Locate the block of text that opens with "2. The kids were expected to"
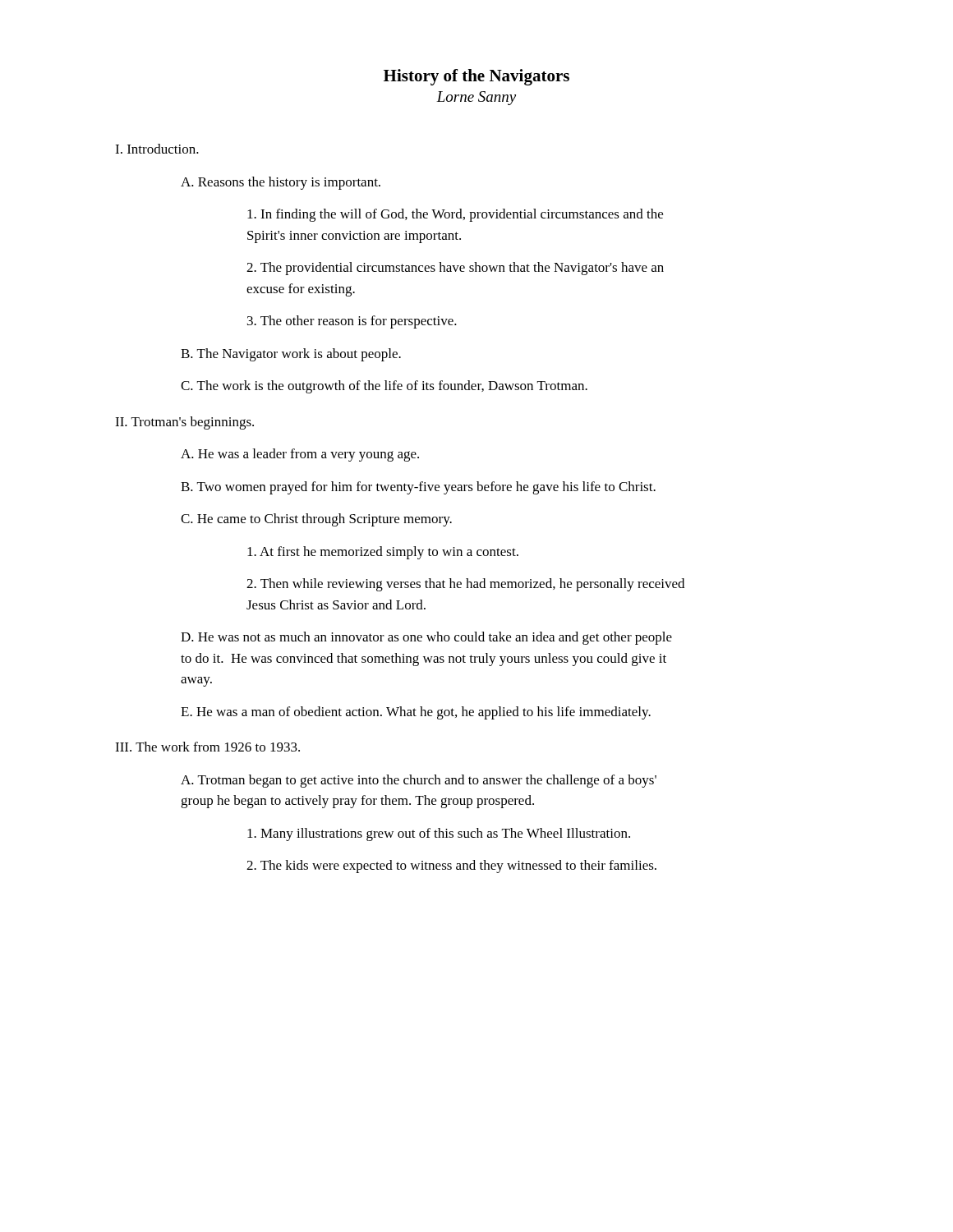 (x=452, y=865)
